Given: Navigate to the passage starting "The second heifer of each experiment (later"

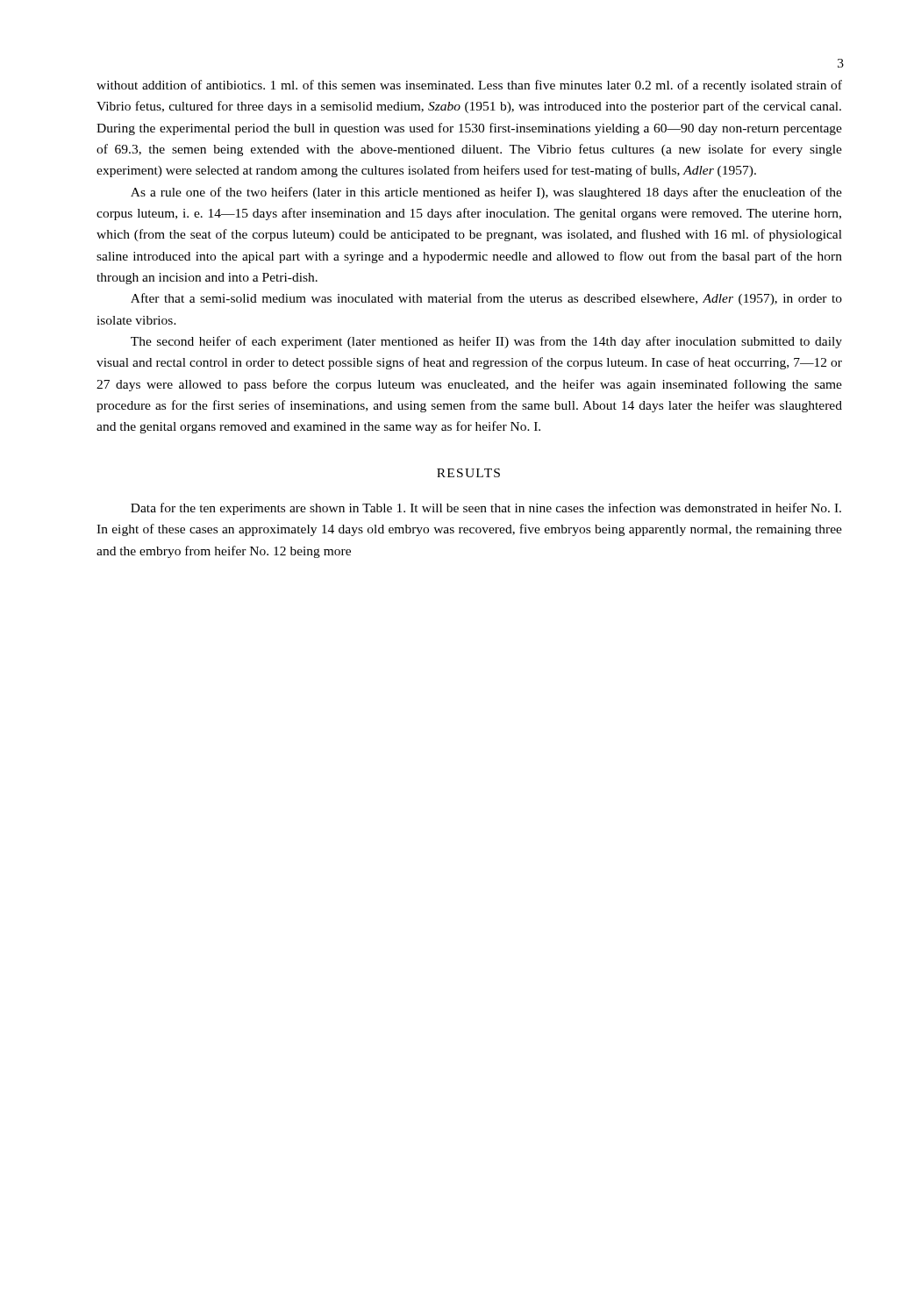Looking at the screenshot, I should [x=469, y=383].
